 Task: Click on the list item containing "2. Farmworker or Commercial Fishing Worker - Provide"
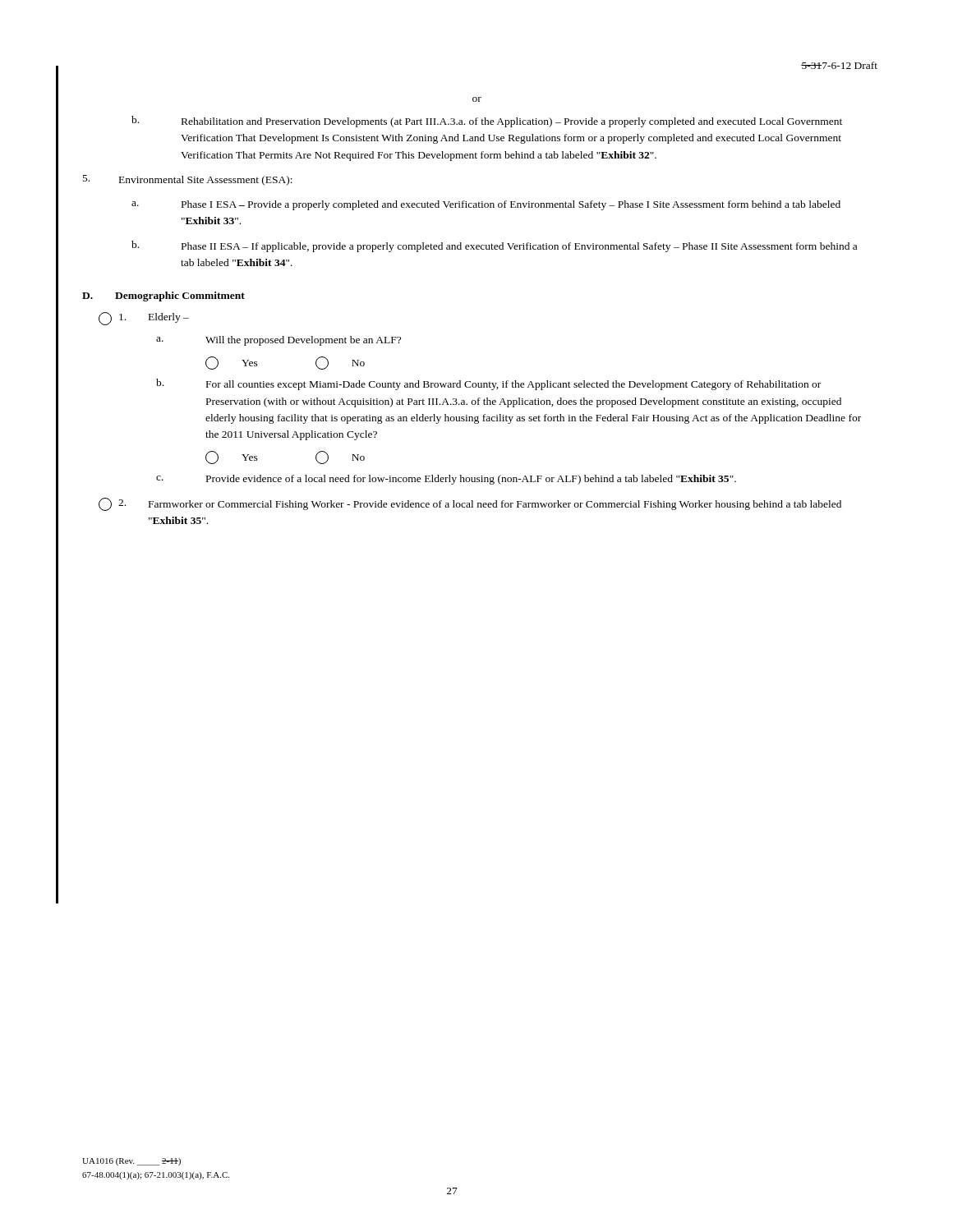coord(485,512)
